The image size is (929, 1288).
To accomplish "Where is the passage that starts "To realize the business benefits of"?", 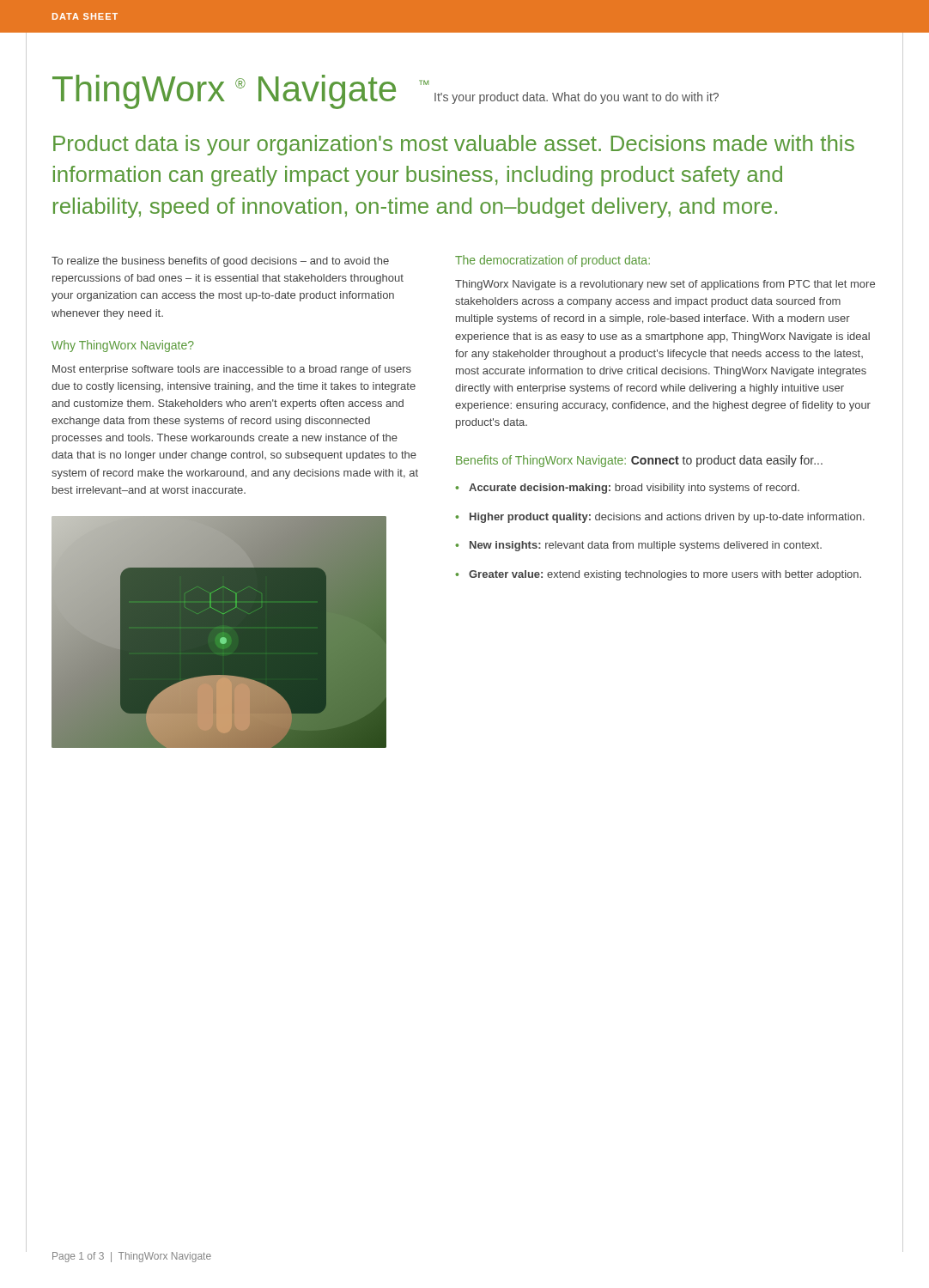I will tap(236, 287).
